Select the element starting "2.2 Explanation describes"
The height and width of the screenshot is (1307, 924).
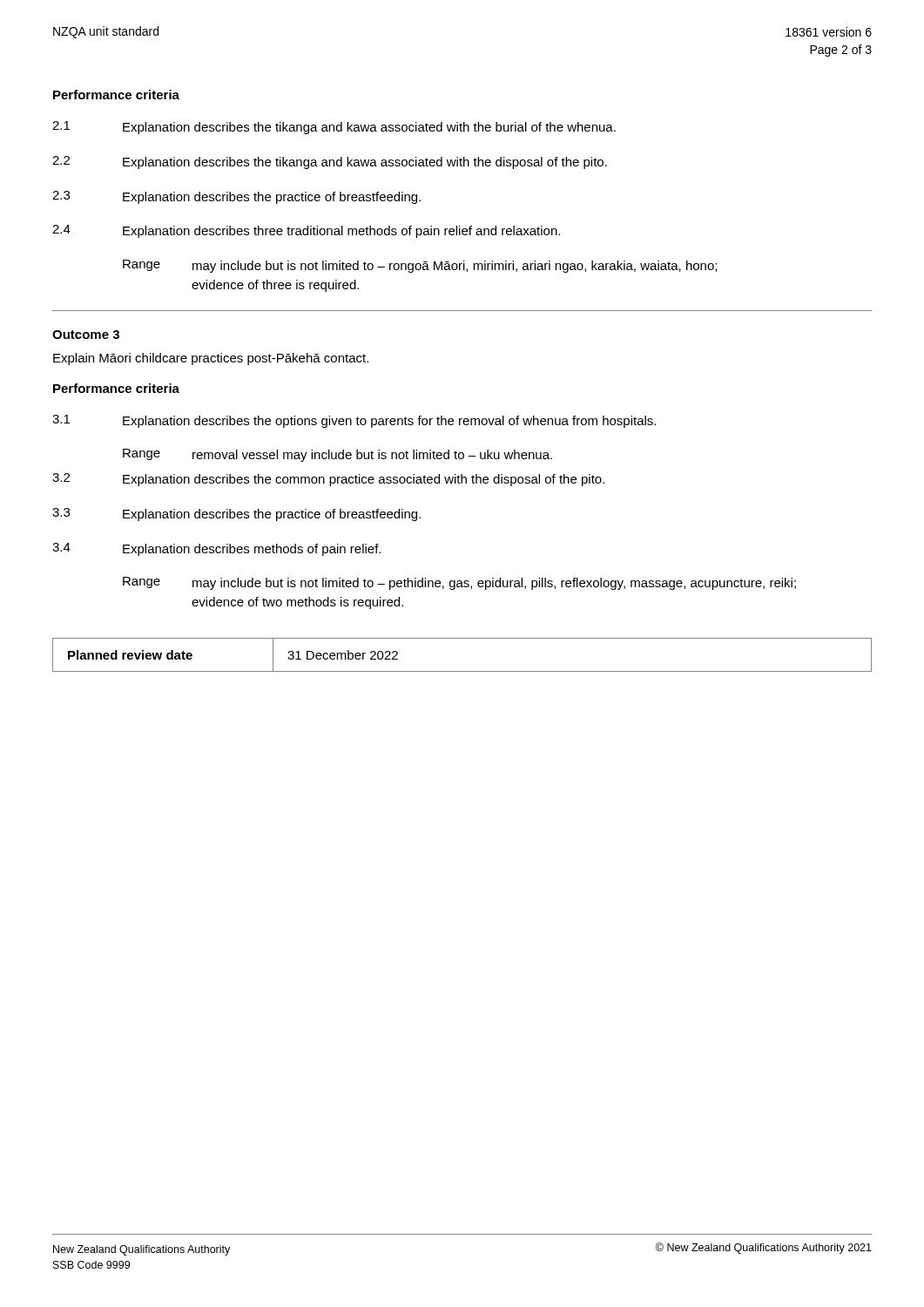pos(462,162)
